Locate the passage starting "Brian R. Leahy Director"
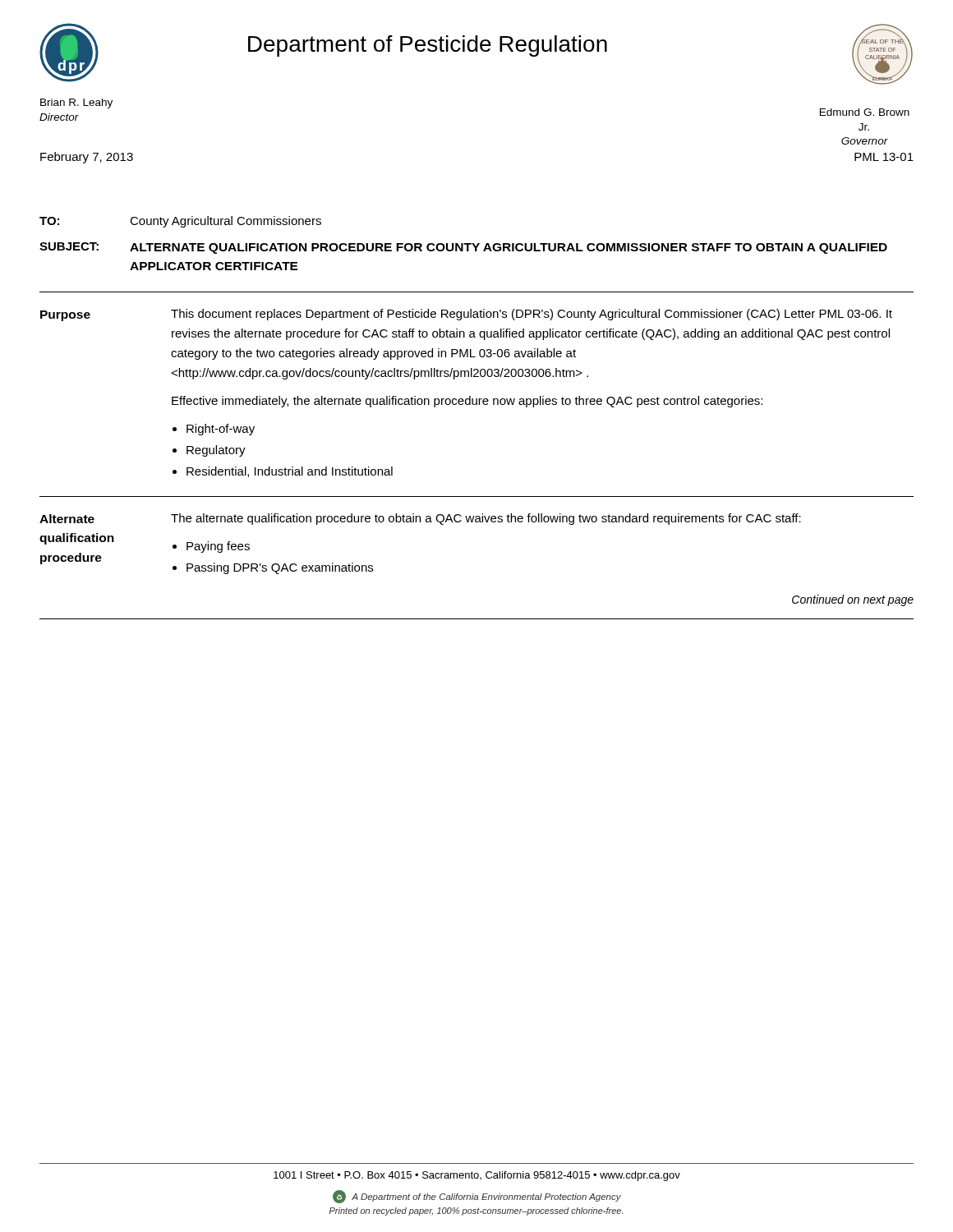Screen dimensions: 1232x953 point(76,109)
